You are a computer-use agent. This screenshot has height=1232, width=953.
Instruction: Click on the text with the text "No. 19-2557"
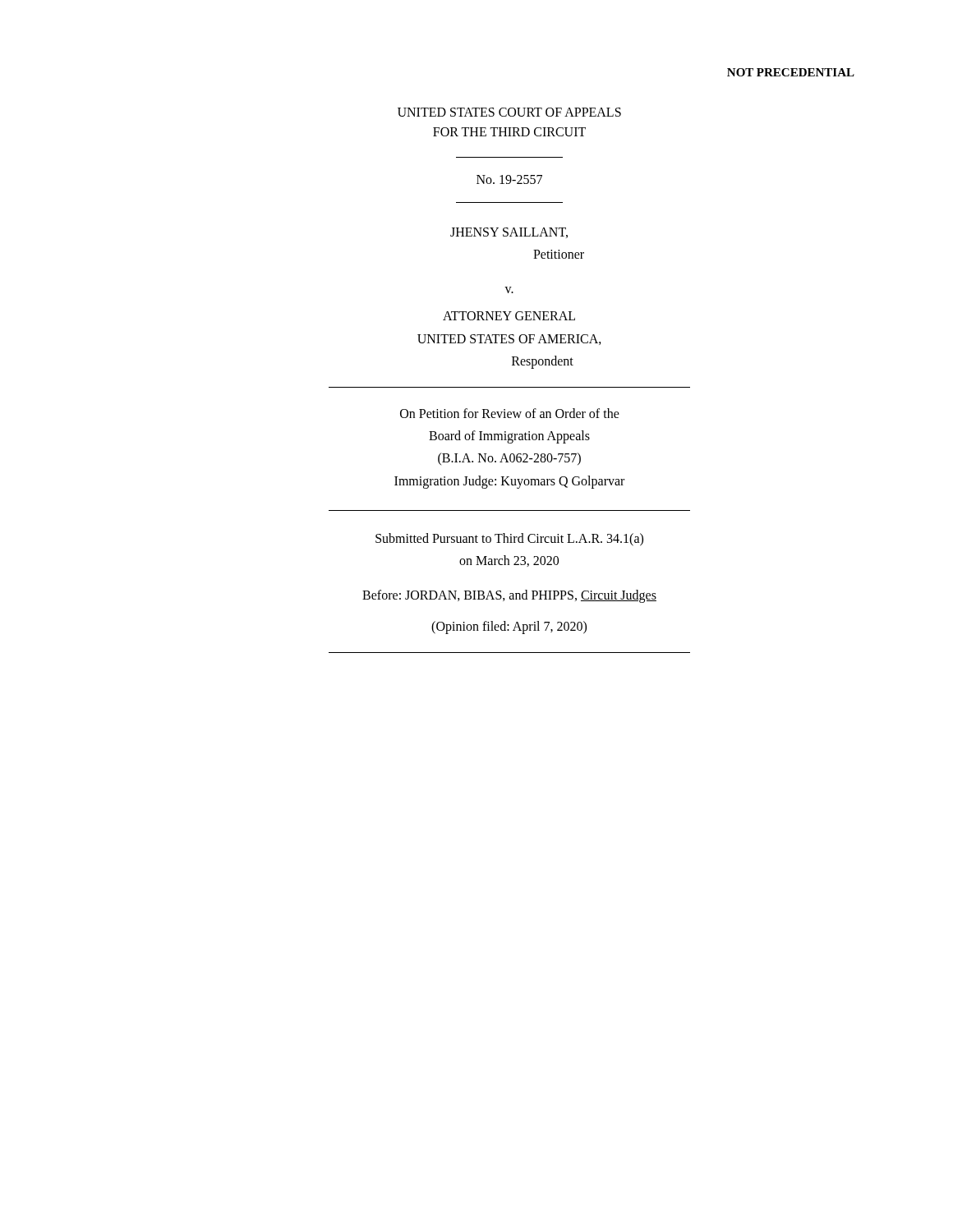[x=509, y=179]
